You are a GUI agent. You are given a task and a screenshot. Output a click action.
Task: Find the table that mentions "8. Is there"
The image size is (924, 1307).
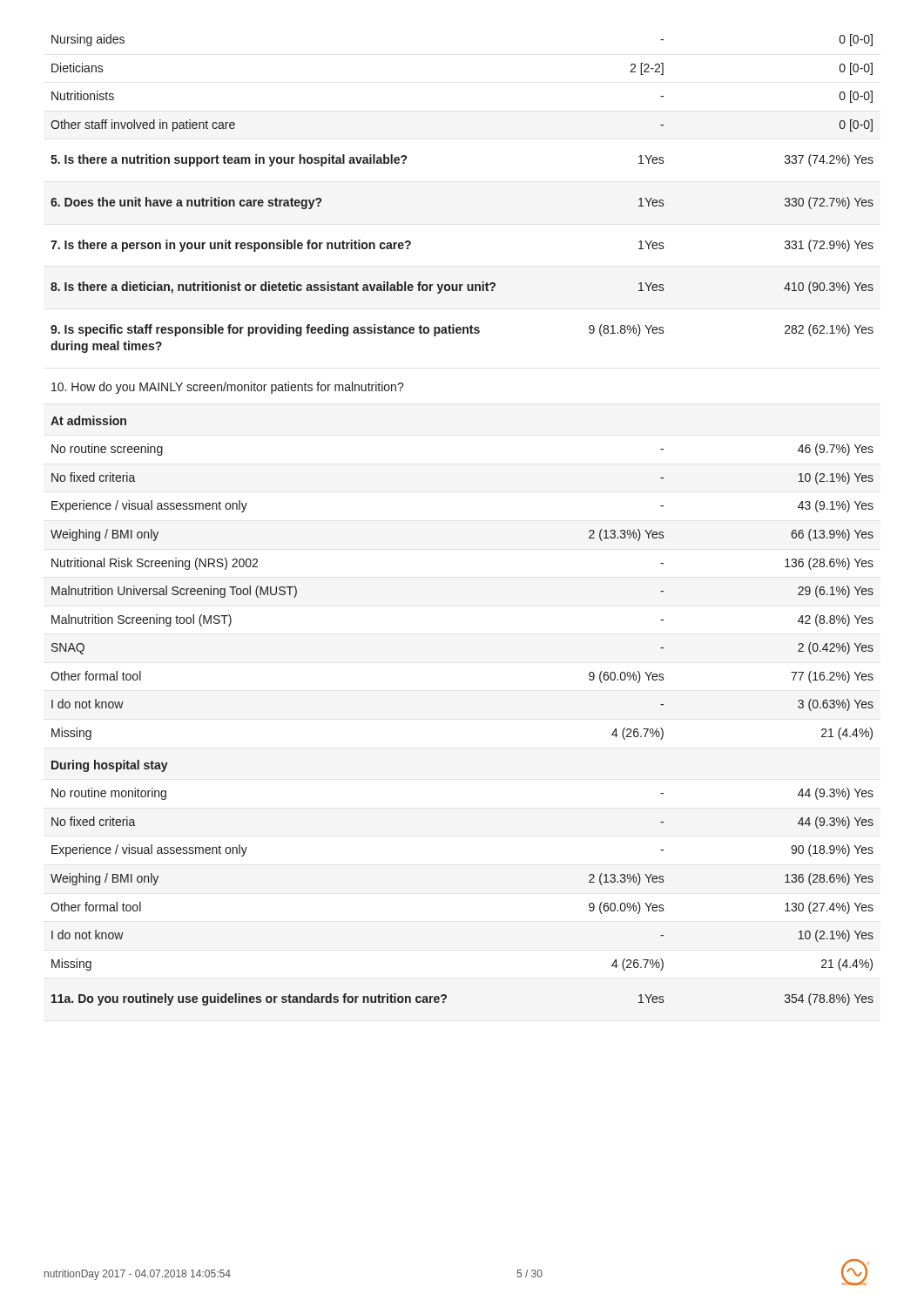pos(462,524)
